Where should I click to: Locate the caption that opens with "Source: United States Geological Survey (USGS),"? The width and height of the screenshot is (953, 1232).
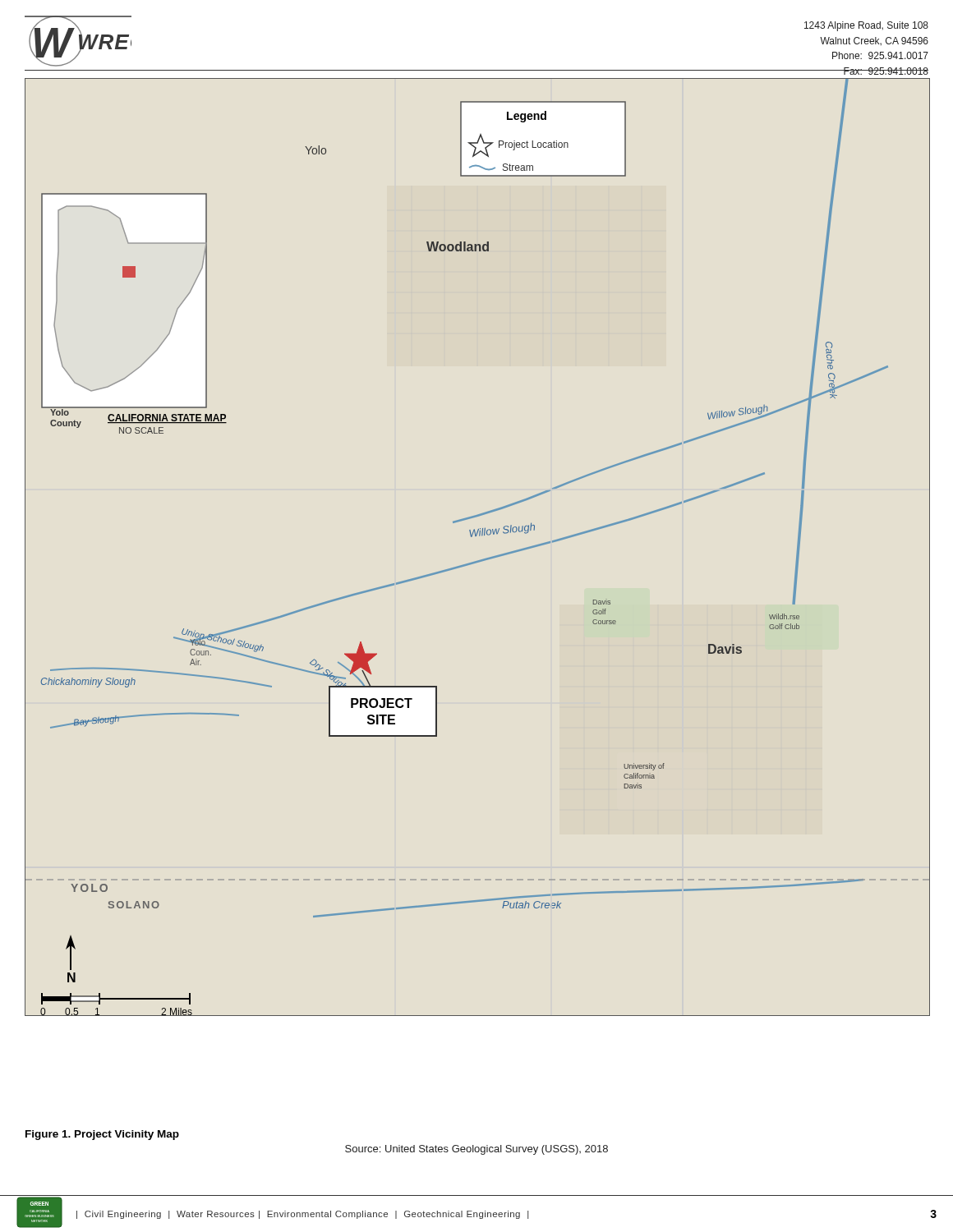(476, 1149)
